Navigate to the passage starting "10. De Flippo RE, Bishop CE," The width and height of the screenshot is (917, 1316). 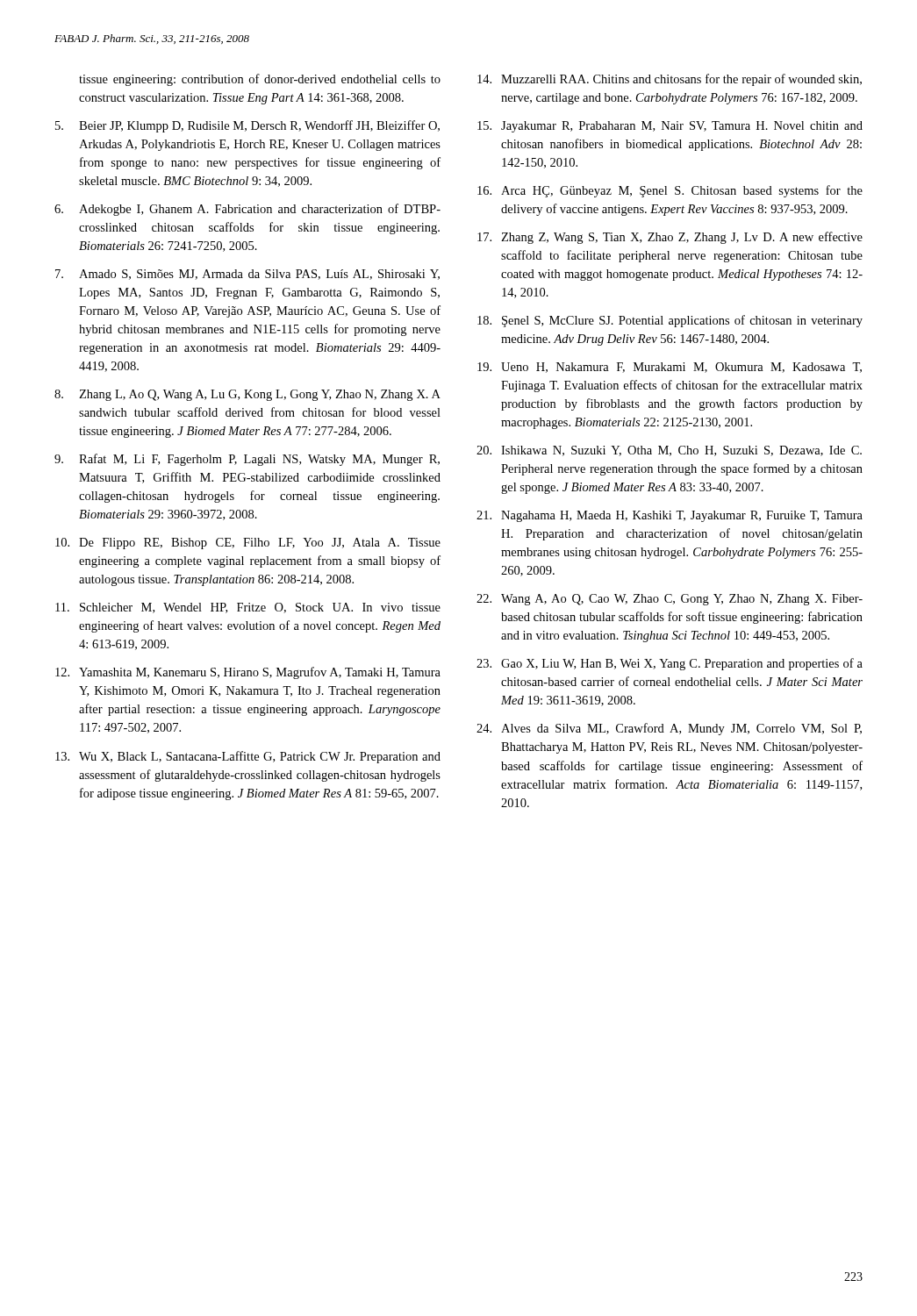(x=247, y=561)
